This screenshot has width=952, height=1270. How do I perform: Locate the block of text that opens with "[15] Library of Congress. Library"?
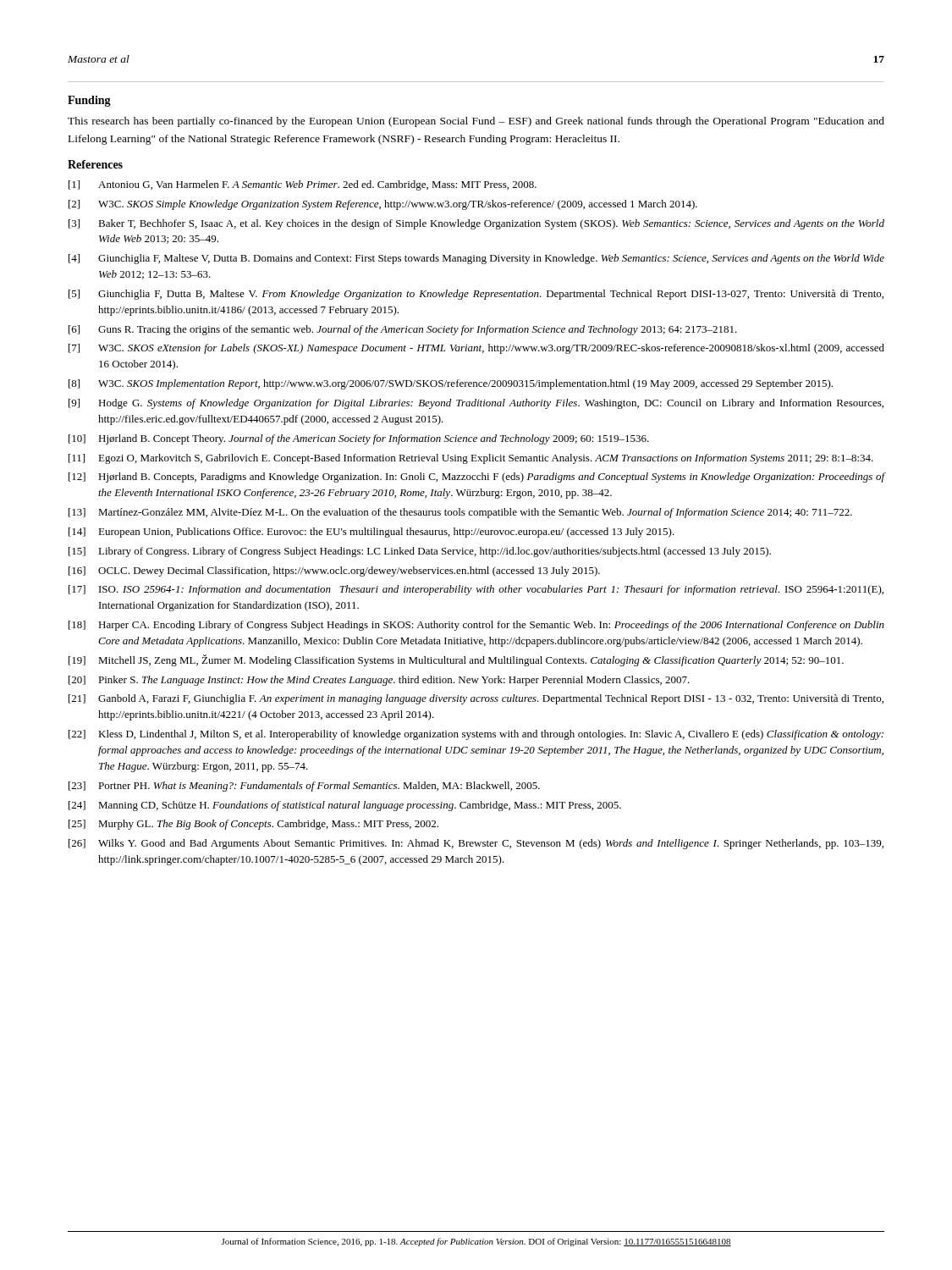[x=476, y=551]
